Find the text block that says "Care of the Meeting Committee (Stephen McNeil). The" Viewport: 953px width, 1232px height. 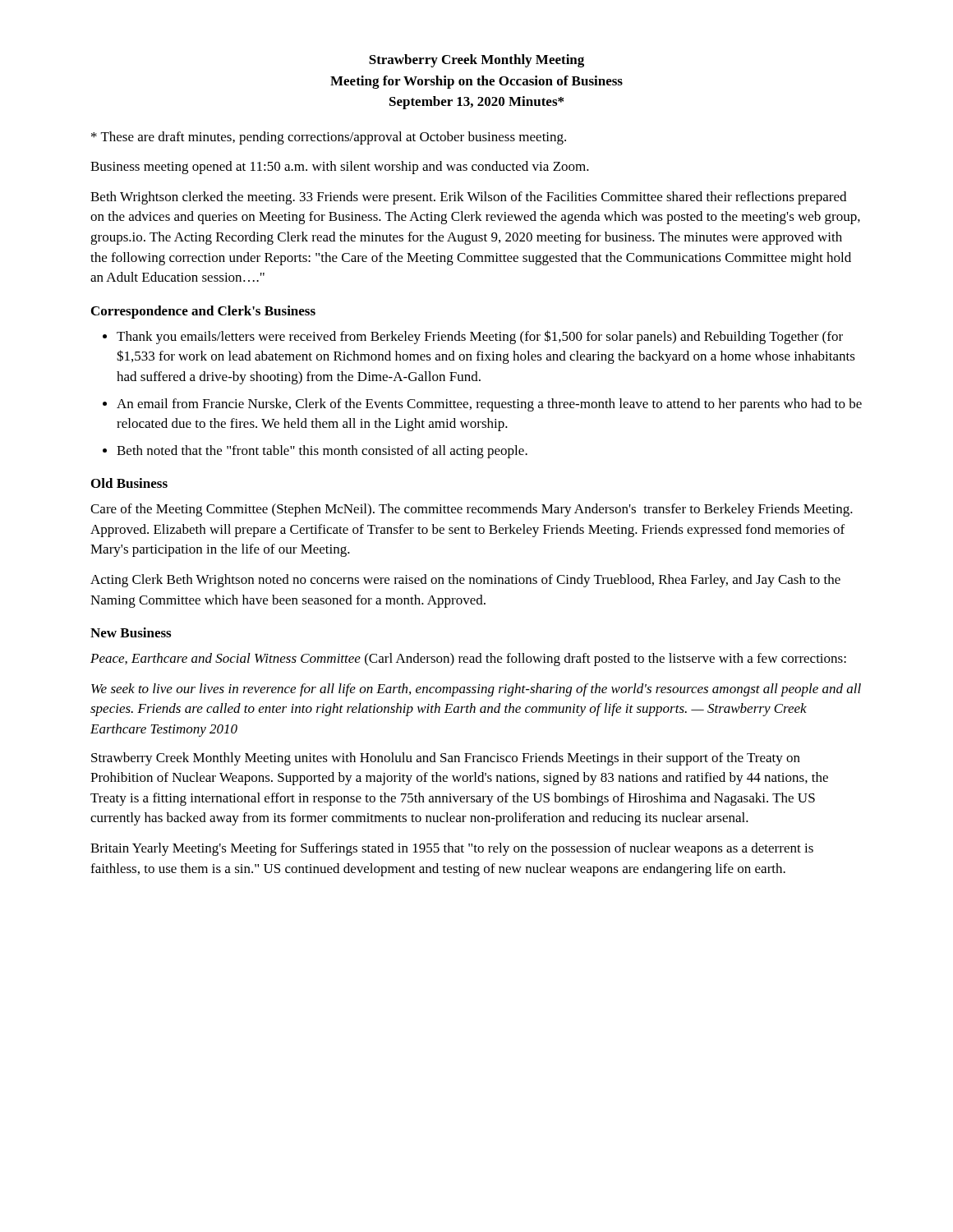click(472, 529)
